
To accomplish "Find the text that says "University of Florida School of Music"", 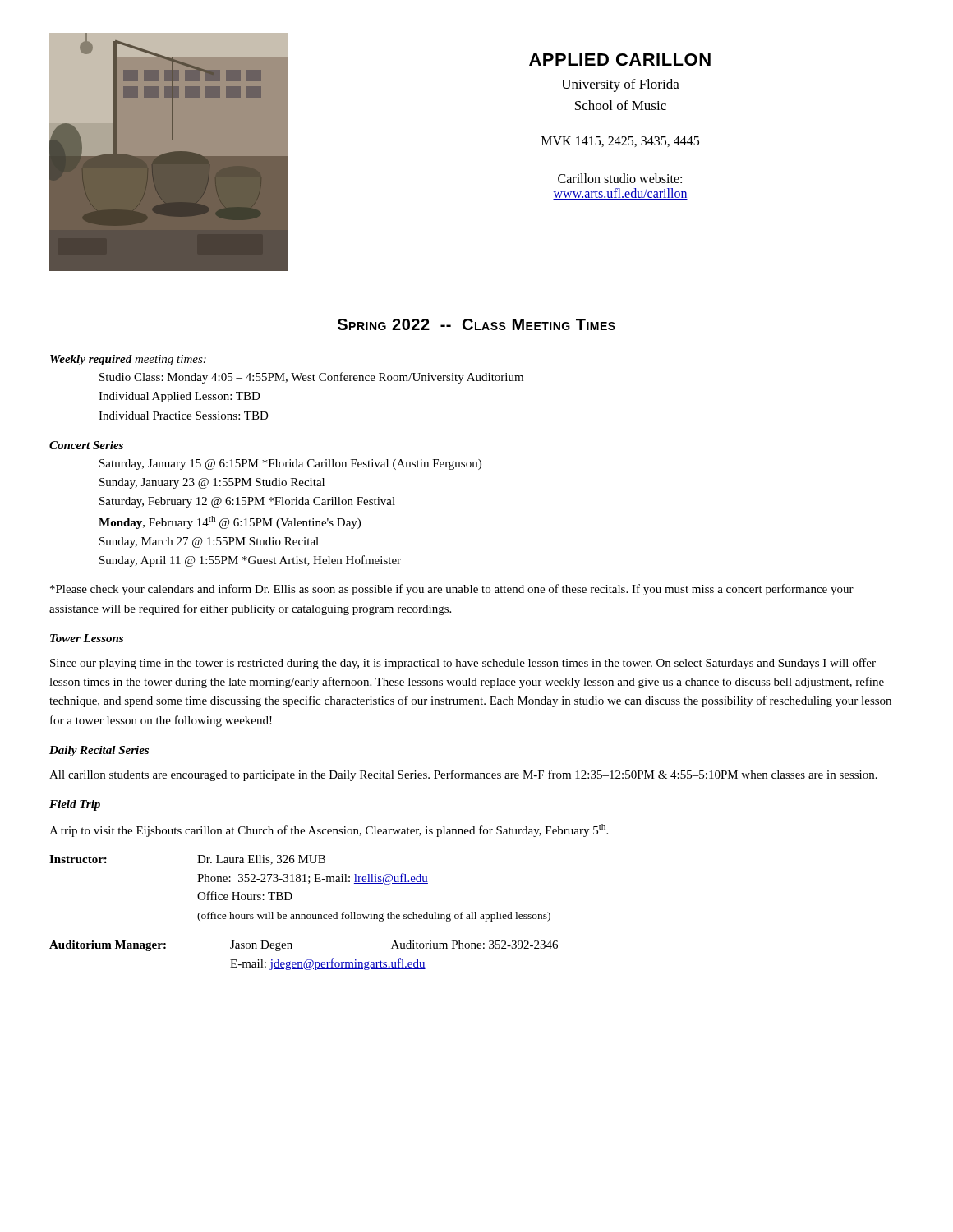I will pyautogui.click(x=620, y=95).
